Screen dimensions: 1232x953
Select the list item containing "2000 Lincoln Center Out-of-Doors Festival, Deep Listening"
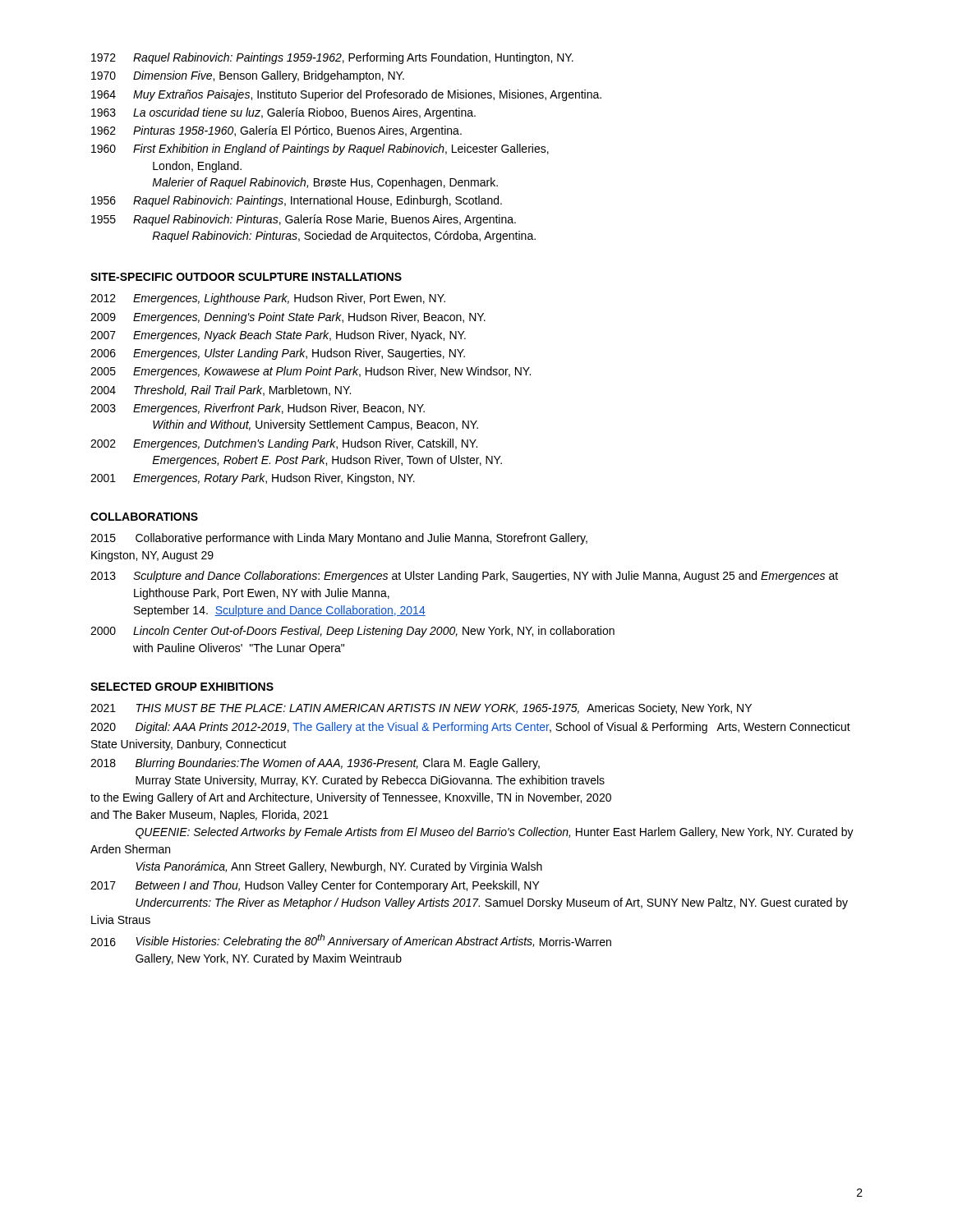pos(476,639)
